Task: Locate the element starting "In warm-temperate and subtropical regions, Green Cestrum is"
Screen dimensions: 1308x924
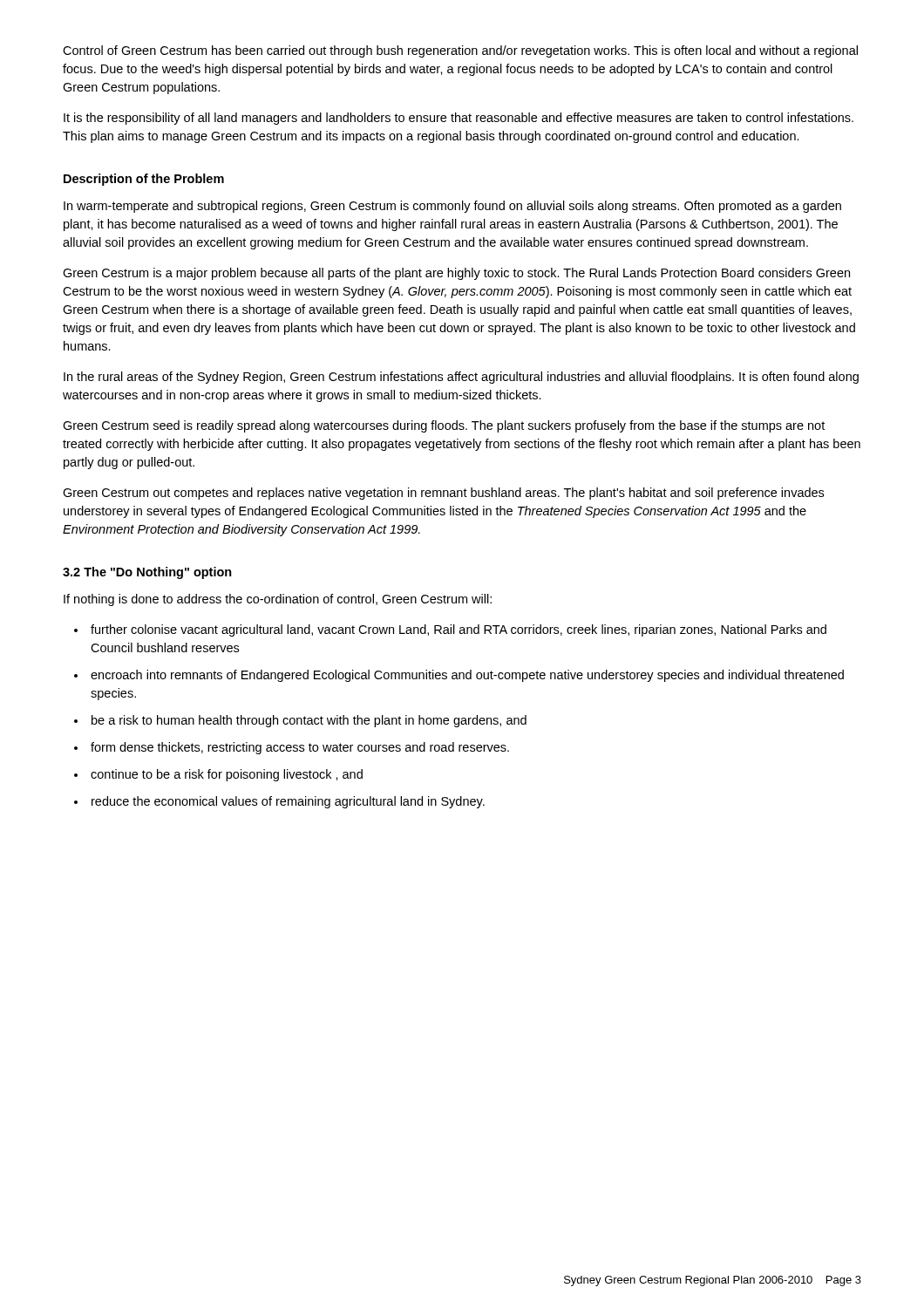Action: [462, 225]
